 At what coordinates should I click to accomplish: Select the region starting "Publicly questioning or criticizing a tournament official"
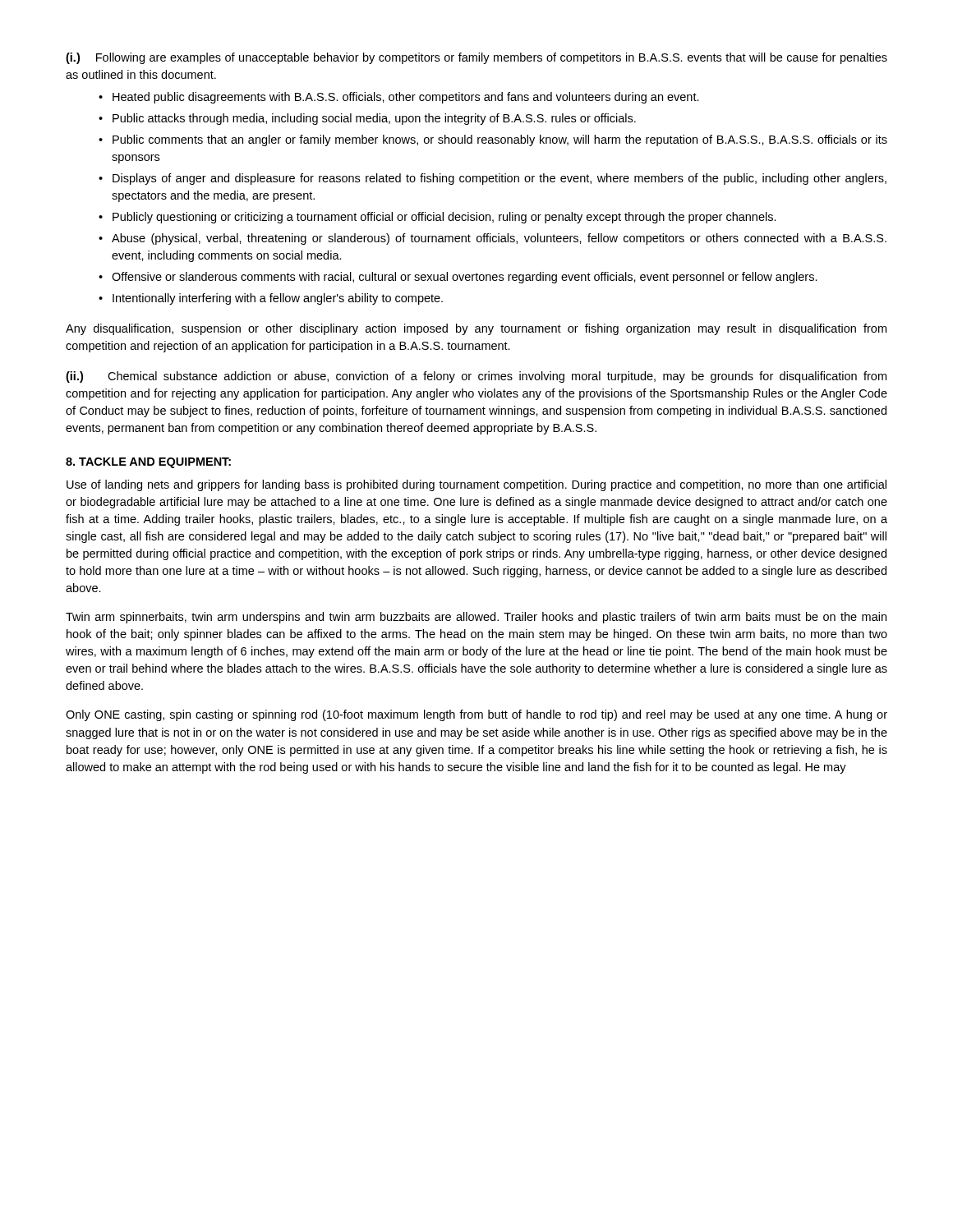coord(444,217)
